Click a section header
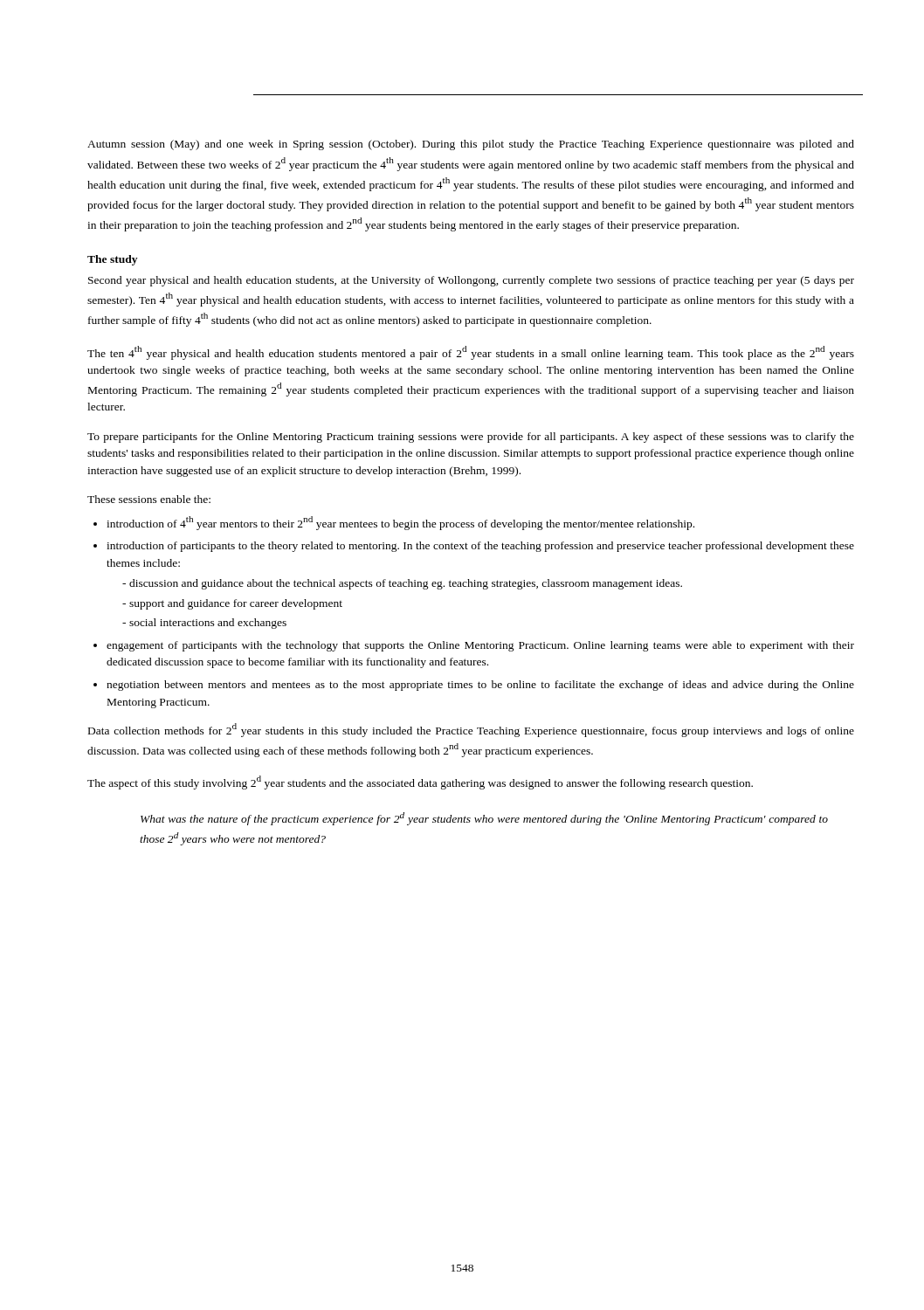This screenshot has height=1310, width=924. click(x=112, y=259)
